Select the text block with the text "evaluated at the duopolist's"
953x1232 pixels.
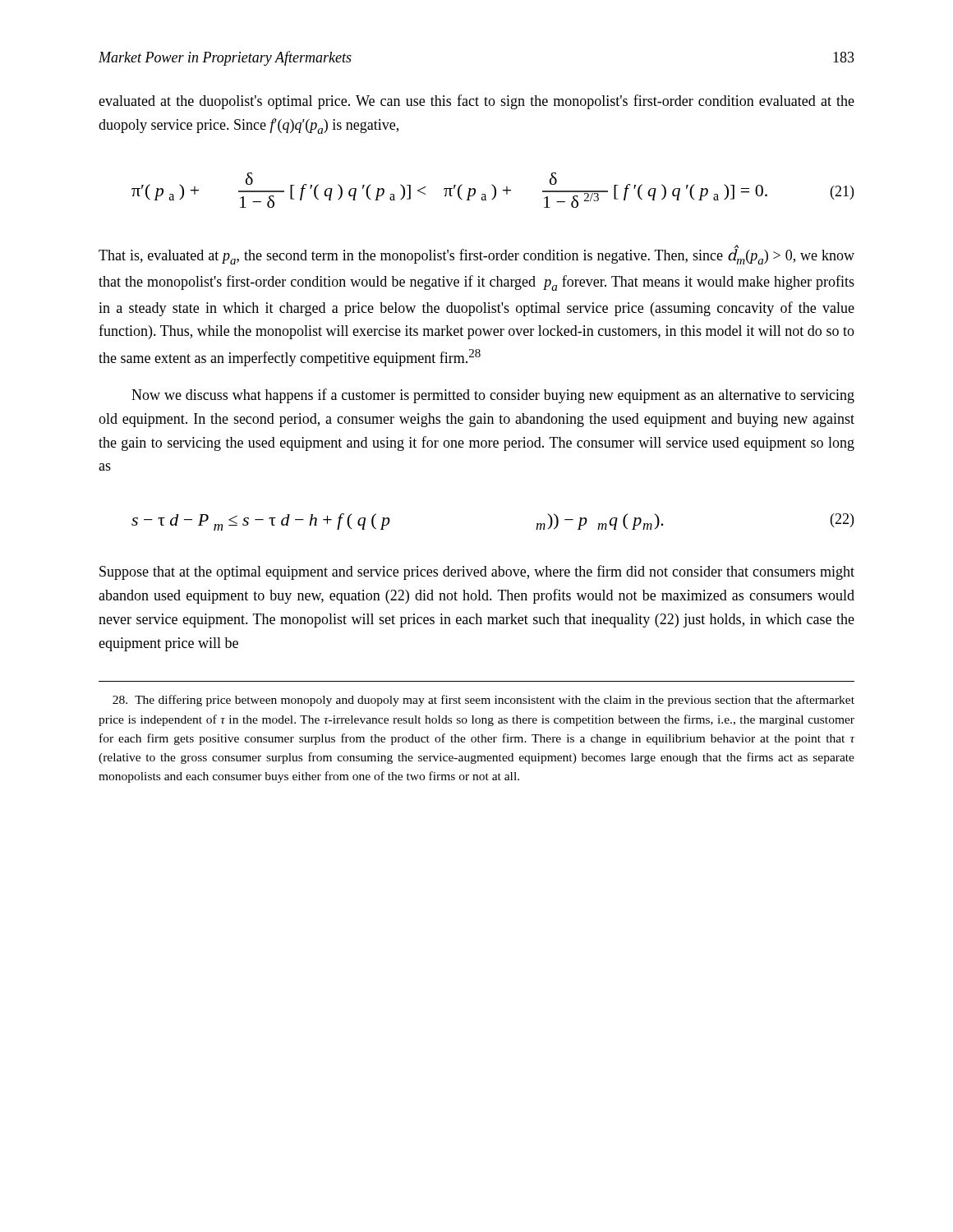pyautogui.click(x=476, y=114)
